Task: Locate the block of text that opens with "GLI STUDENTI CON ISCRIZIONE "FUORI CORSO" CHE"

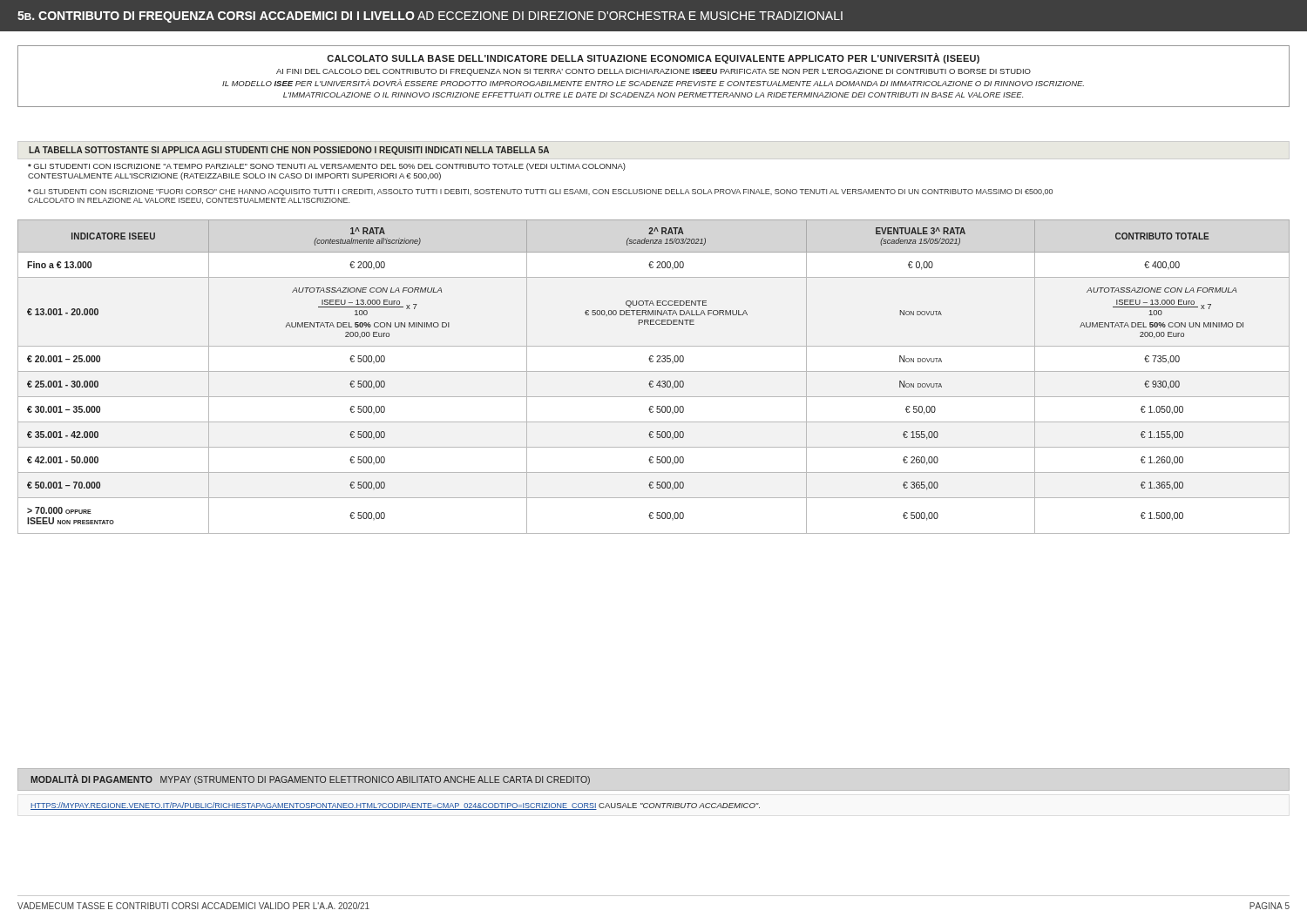Action: (x=540, y=196)
